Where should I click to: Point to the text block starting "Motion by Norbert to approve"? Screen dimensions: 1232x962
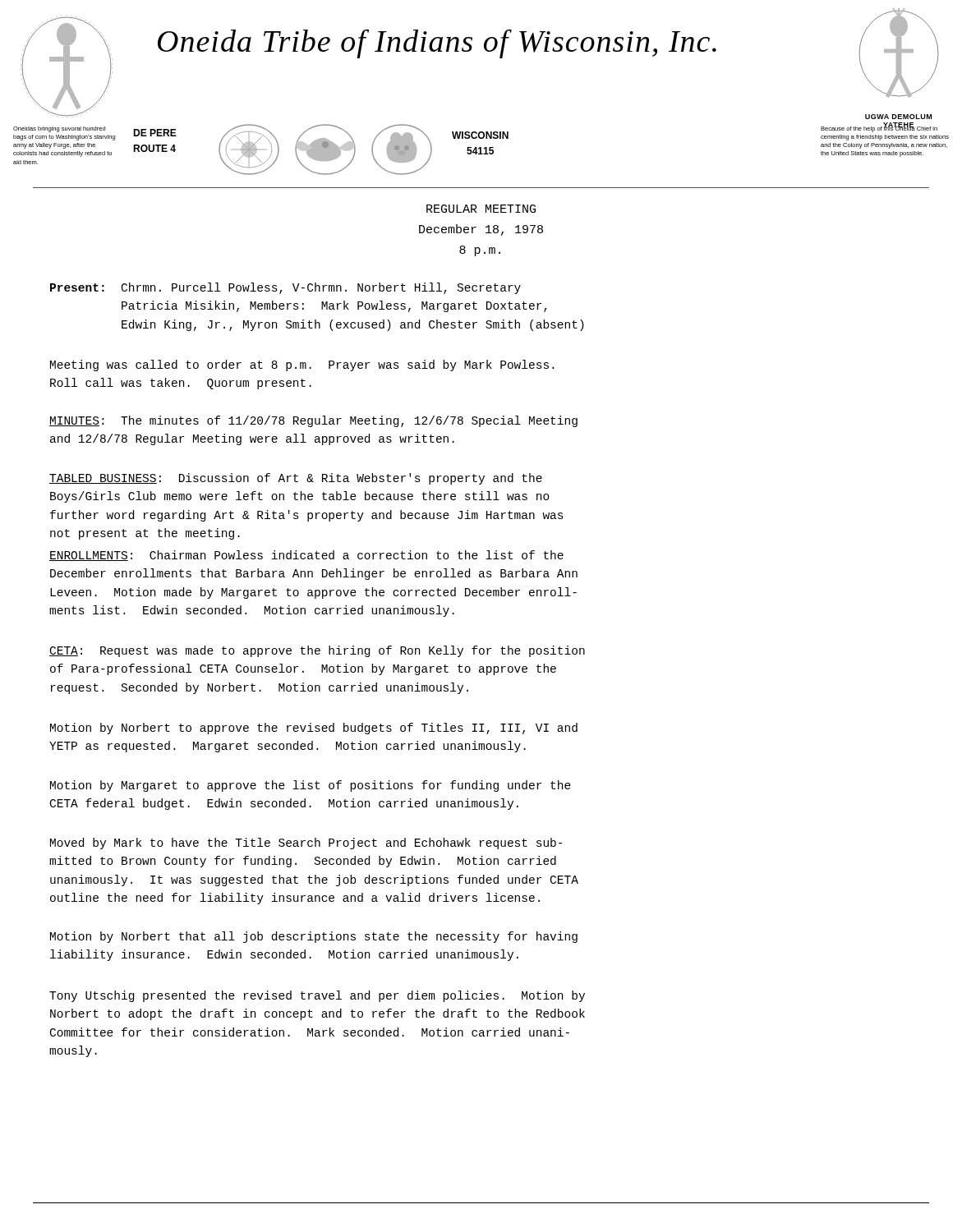tap(314, 738)
